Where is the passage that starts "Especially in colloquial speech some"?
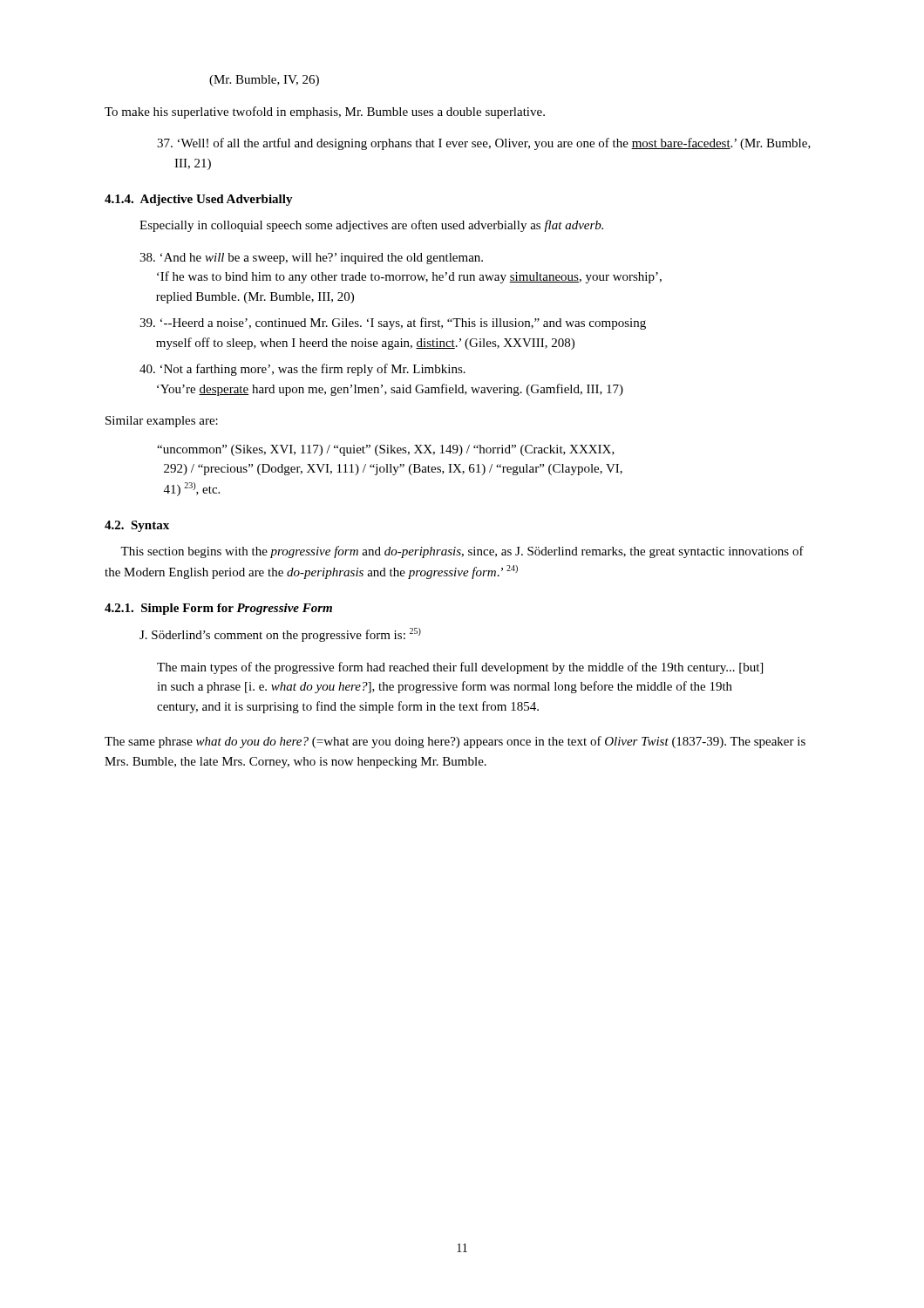 [479, 225]
